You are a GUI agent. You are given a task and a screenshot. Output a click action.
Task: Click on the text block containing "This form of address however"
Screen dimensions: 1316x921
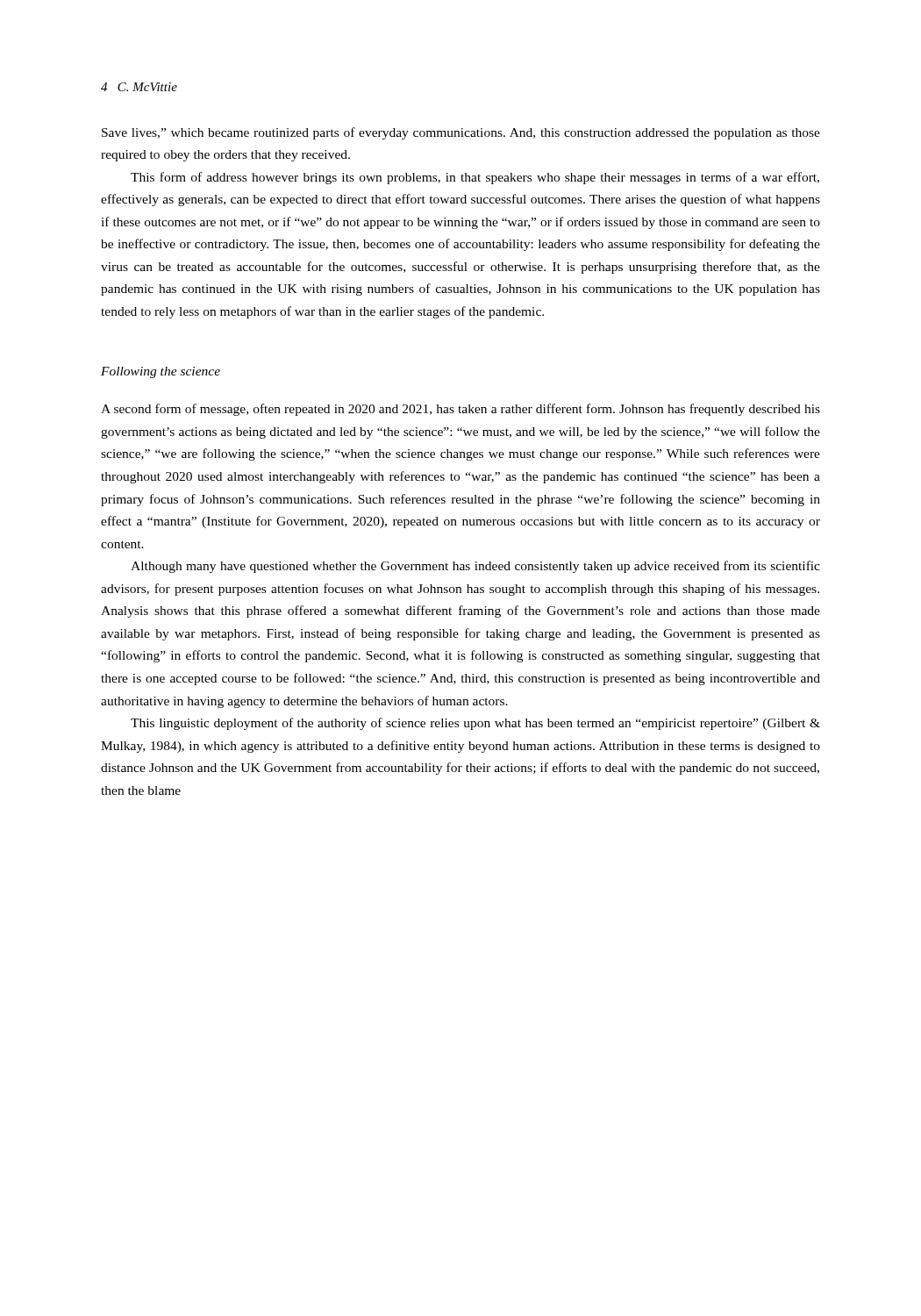[x=460, y=244]
